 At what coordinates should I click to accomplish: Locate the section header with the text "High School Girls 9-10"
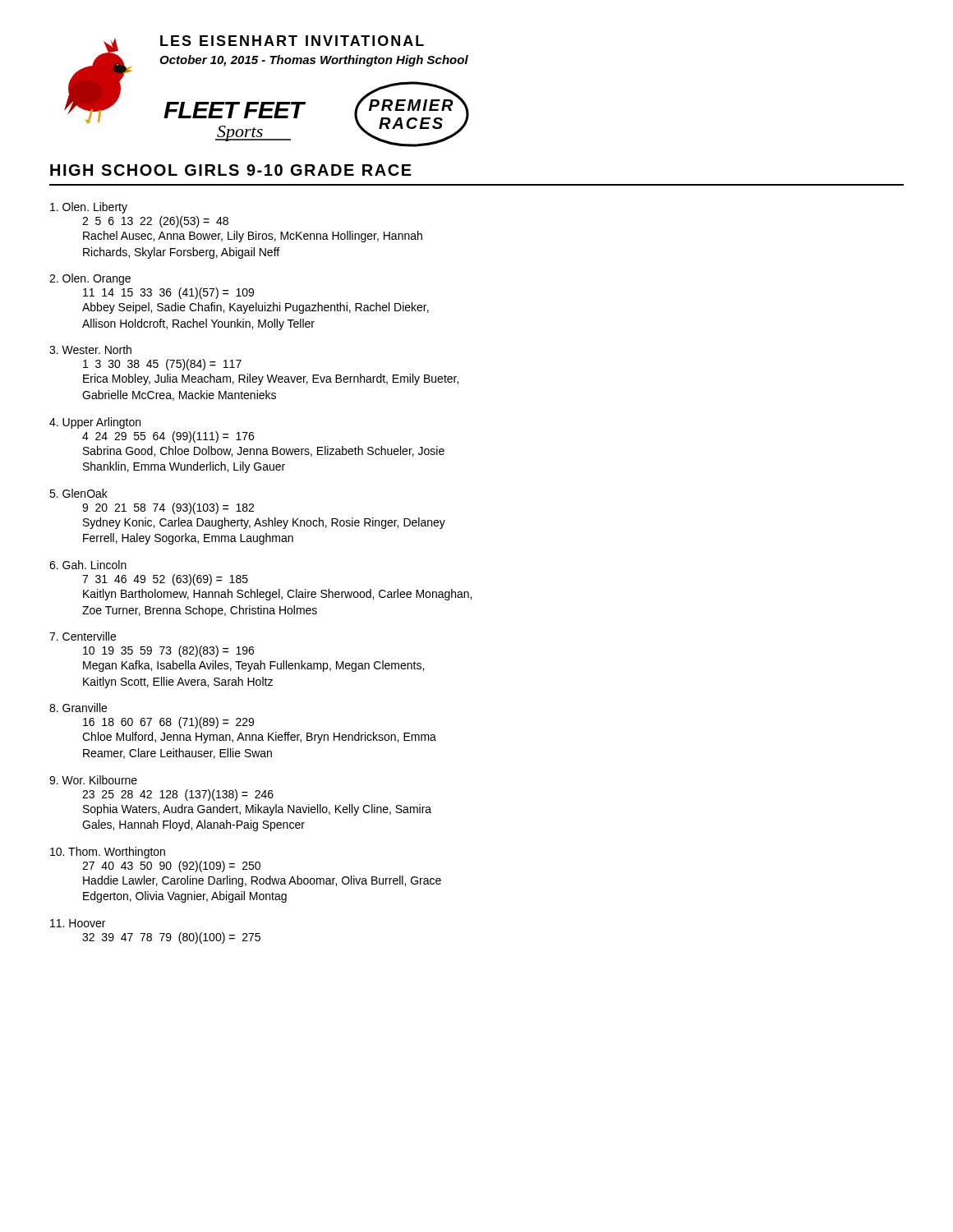(x=231, y=170)
